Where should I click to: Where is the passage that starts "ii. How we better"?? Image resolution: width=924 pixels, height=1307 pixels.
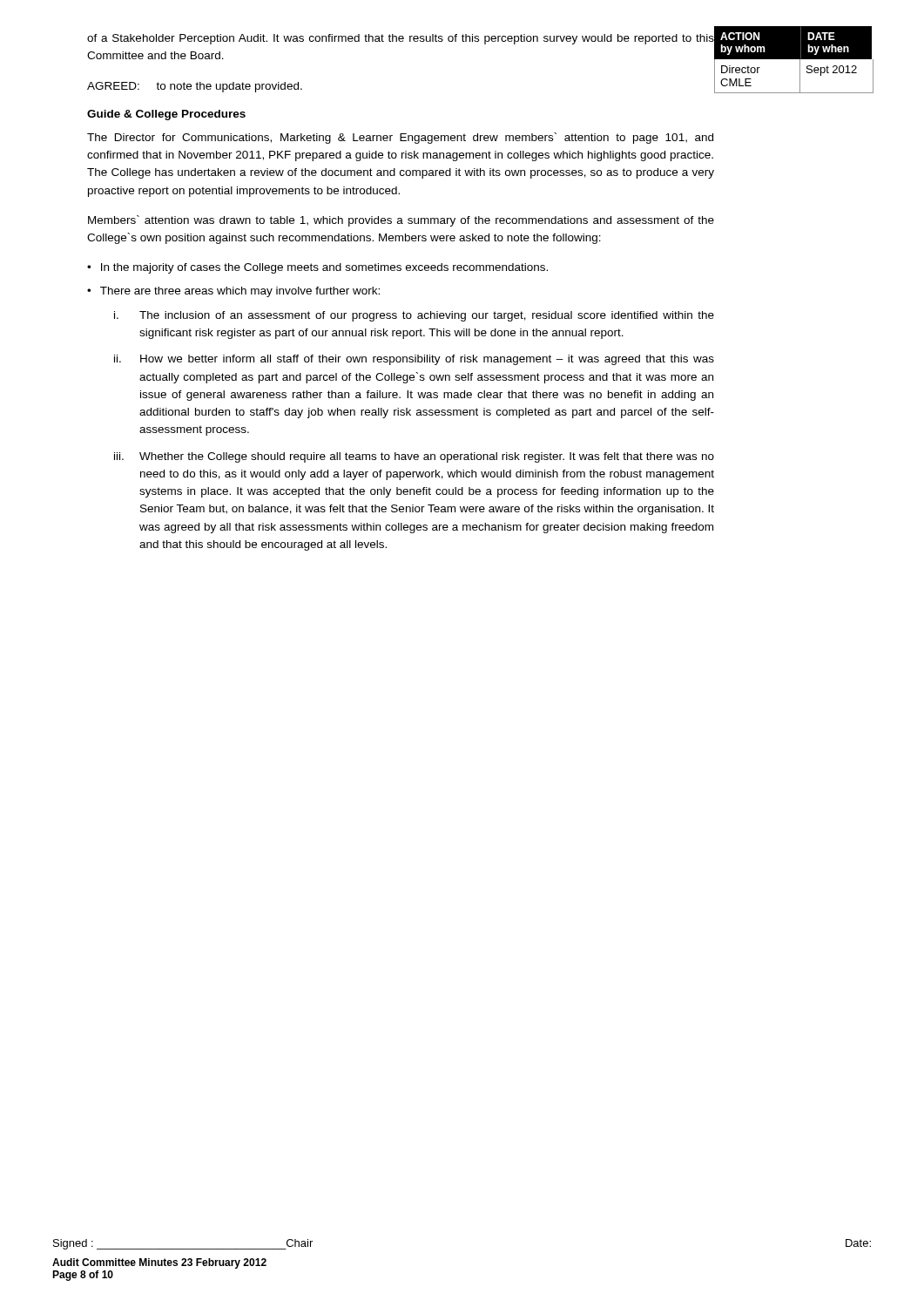click(x=414, y=395)
